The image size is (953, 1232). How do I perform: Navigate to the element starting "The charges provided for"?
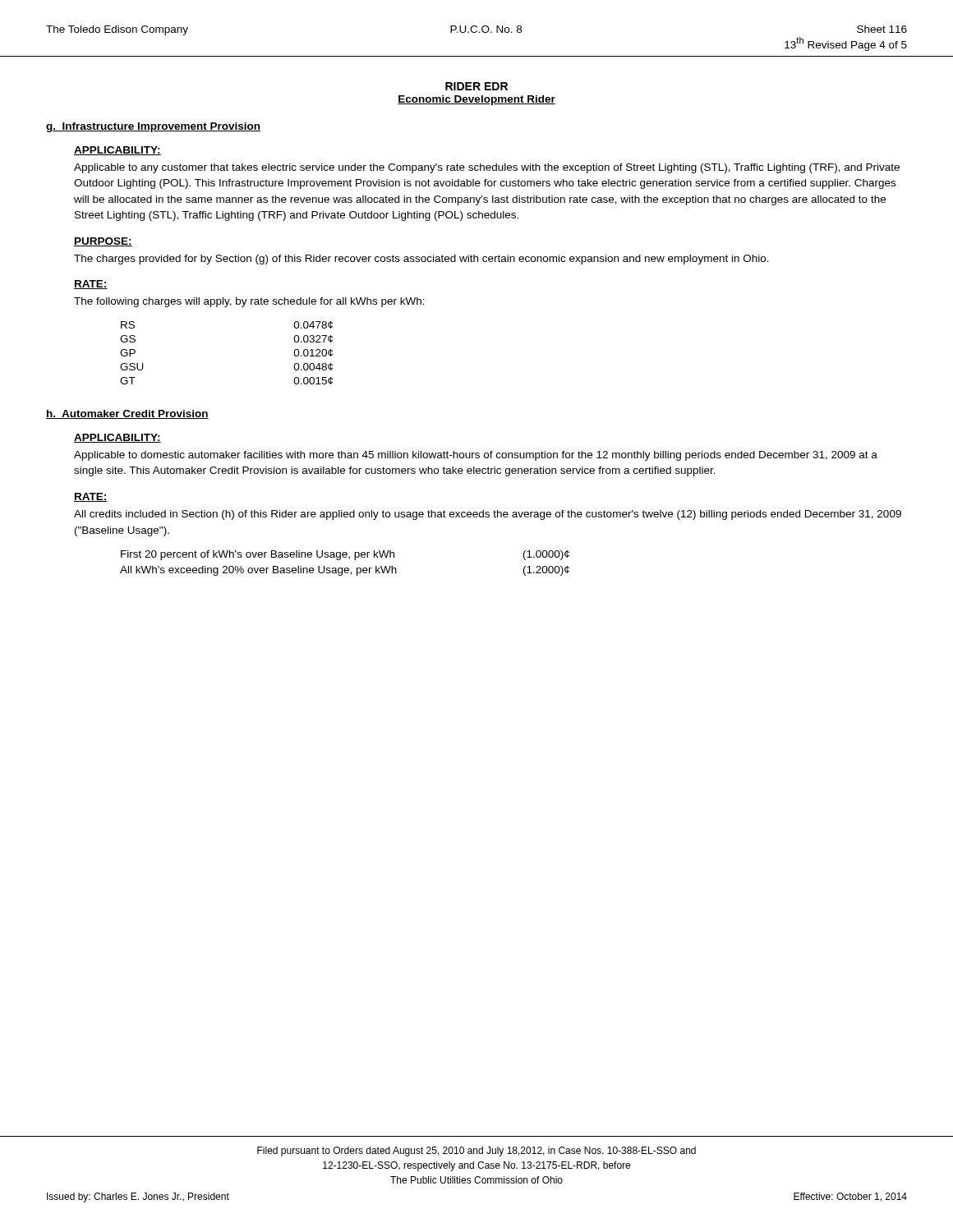pos(422,258)
